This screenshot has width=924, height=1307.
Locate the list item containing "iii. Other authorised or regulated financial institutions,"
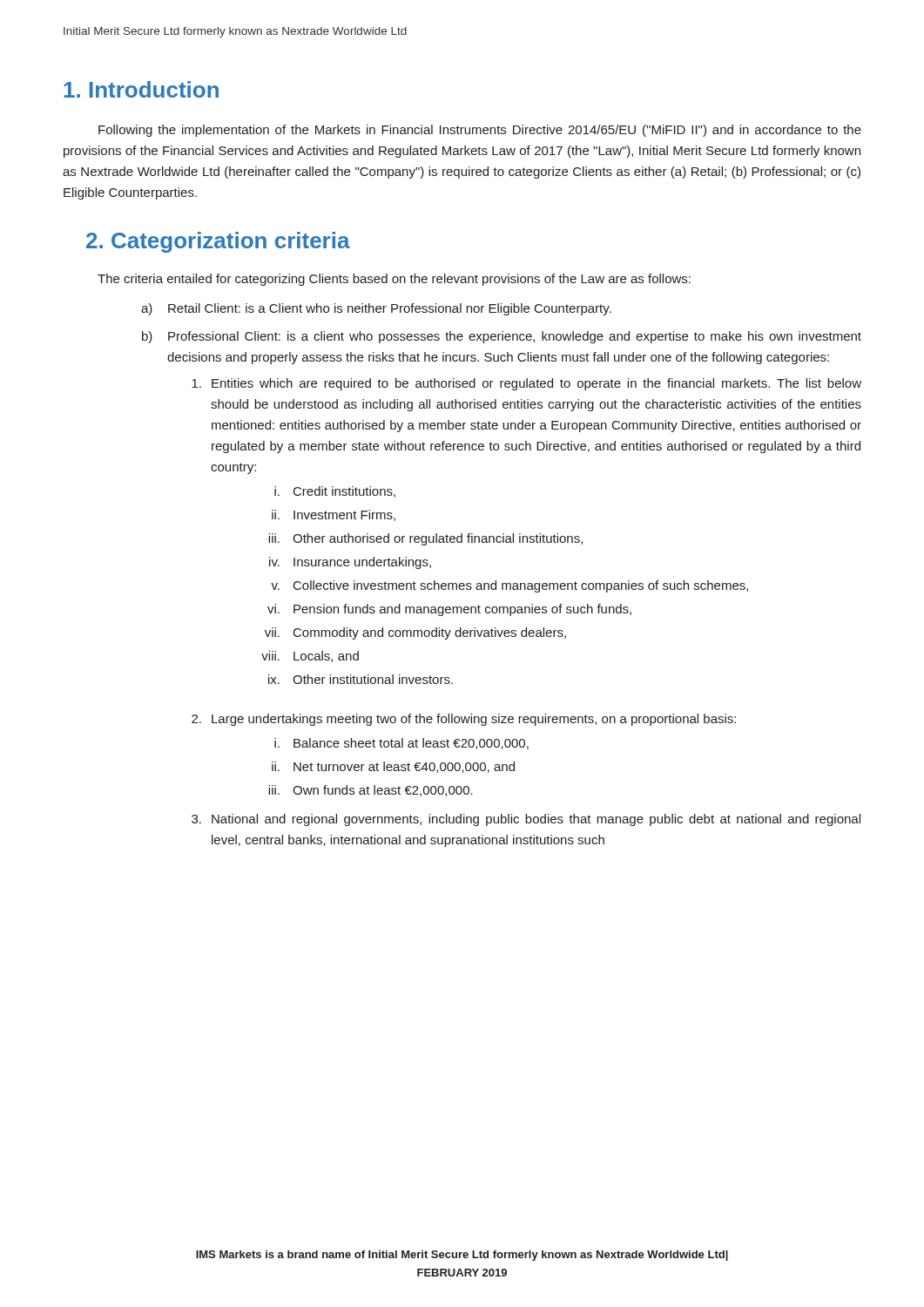pos(536,538)
